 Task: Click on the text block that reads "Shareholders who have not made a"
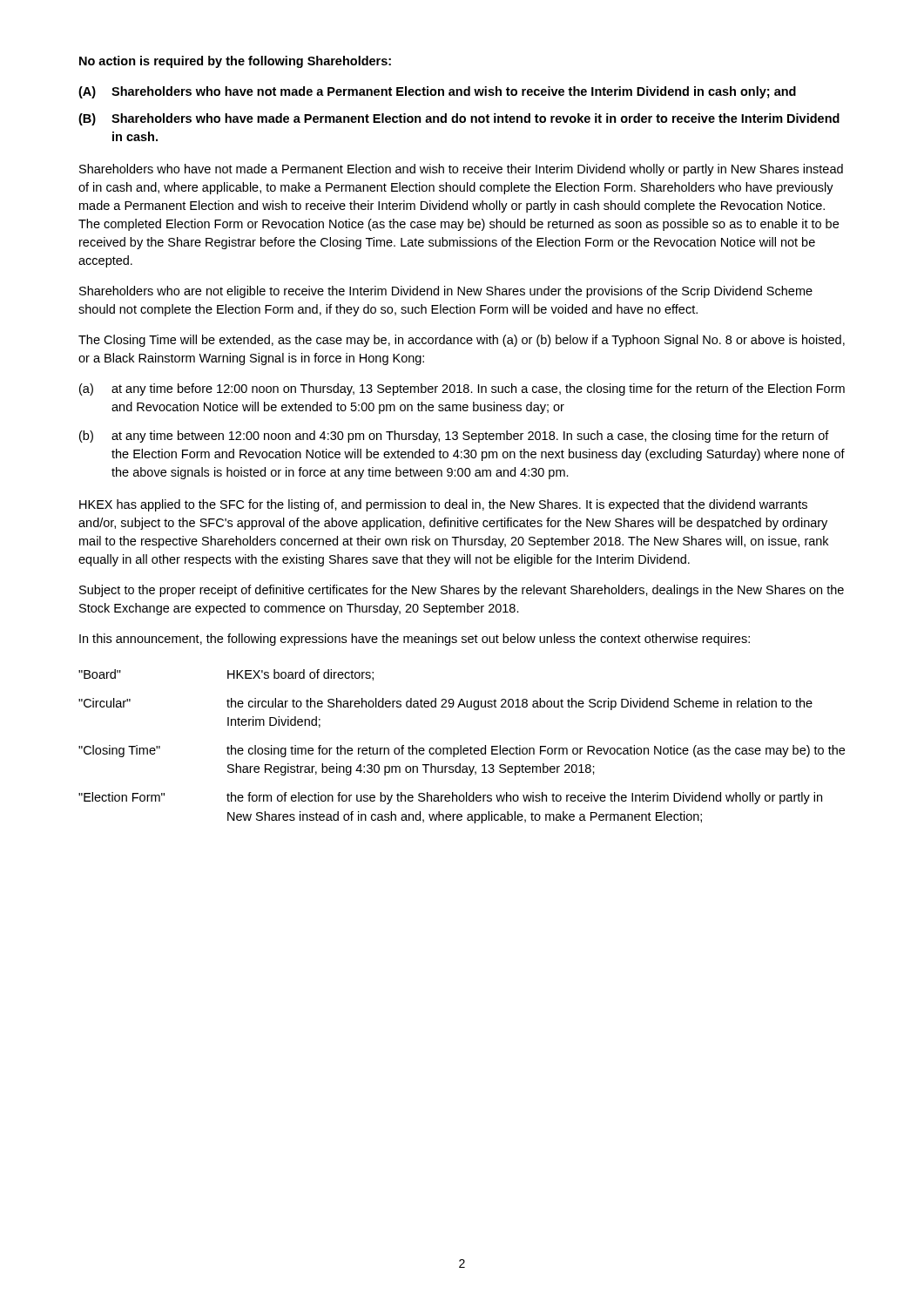(462, 215)
